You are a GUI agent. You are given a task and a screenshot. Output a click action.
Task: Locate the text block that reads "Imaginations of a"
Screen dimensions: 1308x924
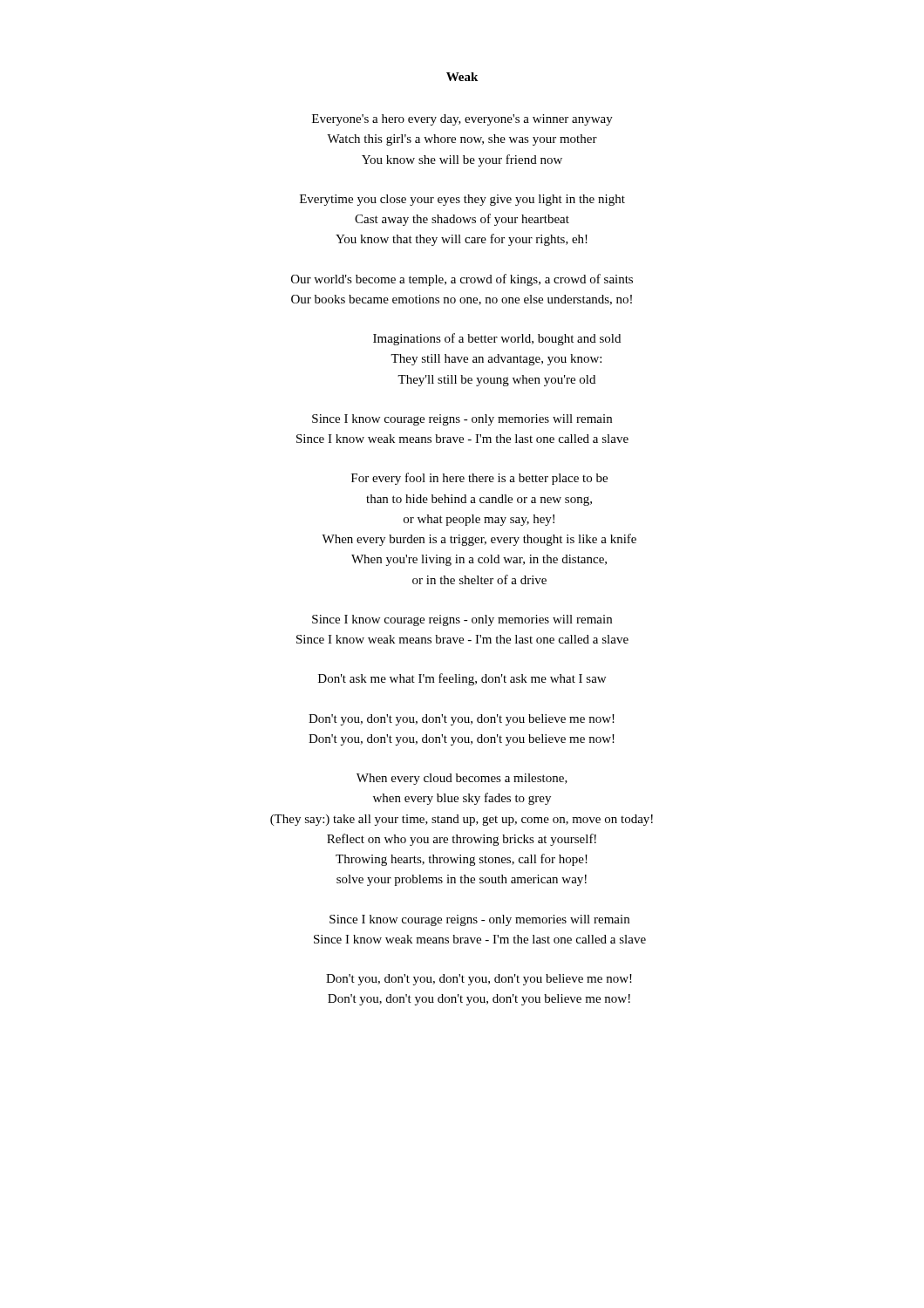point(497,359)
